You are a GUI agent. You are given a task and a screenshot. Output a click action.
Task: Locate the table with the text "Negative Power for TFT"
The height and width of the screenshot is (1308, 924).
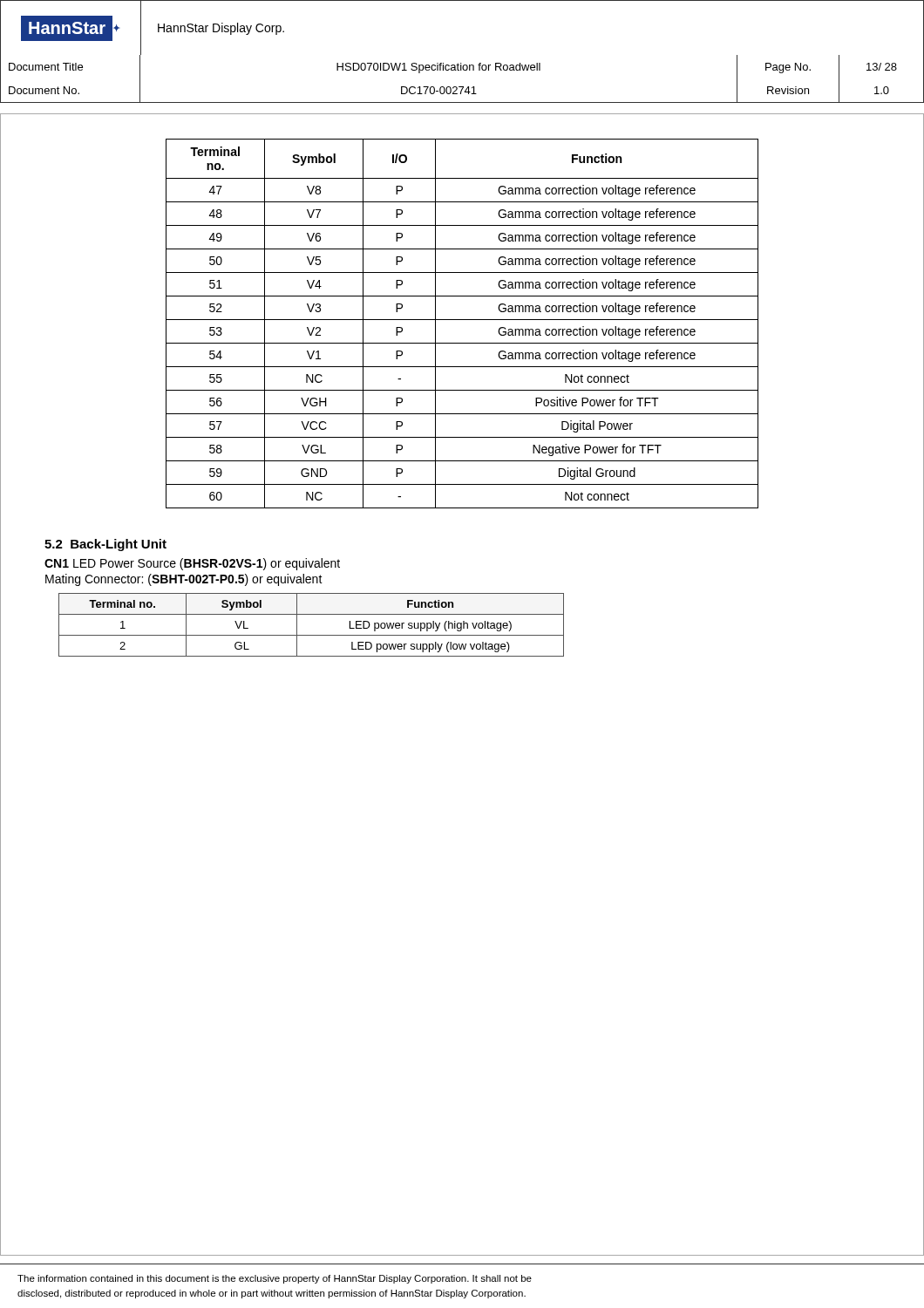pyautogui.click(x=462, y=324)
